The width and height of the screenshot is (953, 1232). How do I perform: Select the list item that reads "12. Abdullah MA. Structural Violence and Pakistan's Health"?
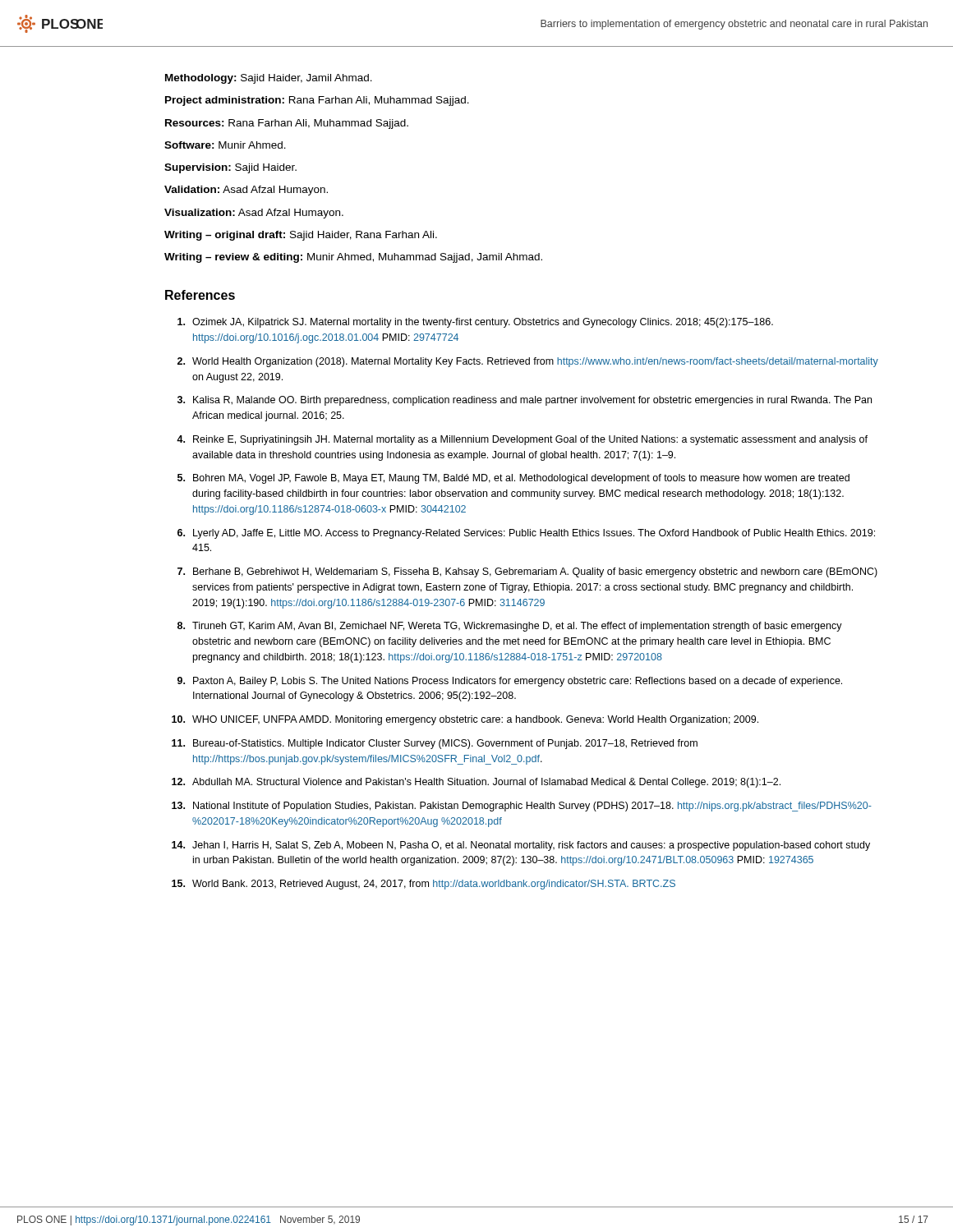click(x=522, y=782)
